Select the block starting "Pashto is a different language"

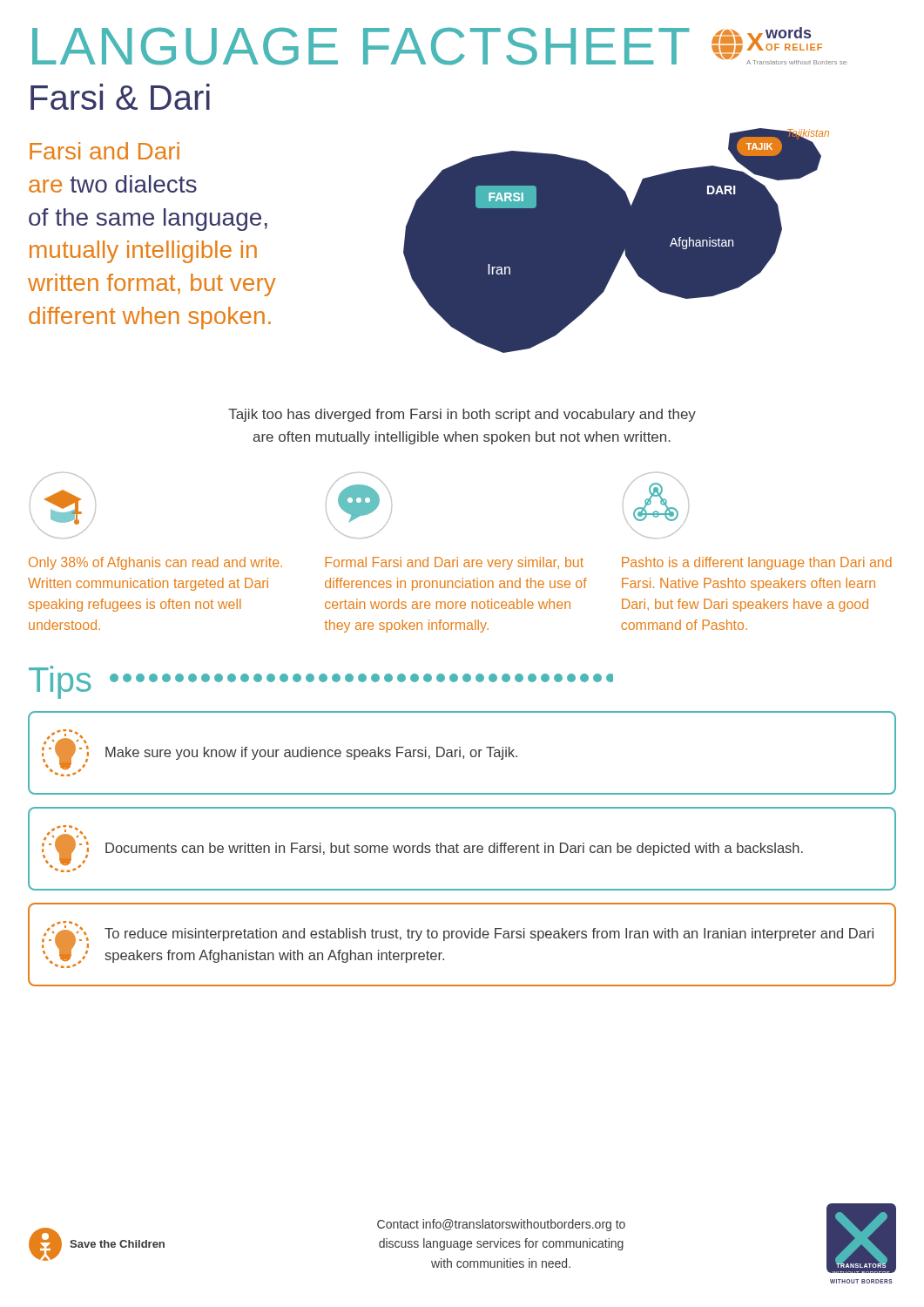tap(756, 594)
